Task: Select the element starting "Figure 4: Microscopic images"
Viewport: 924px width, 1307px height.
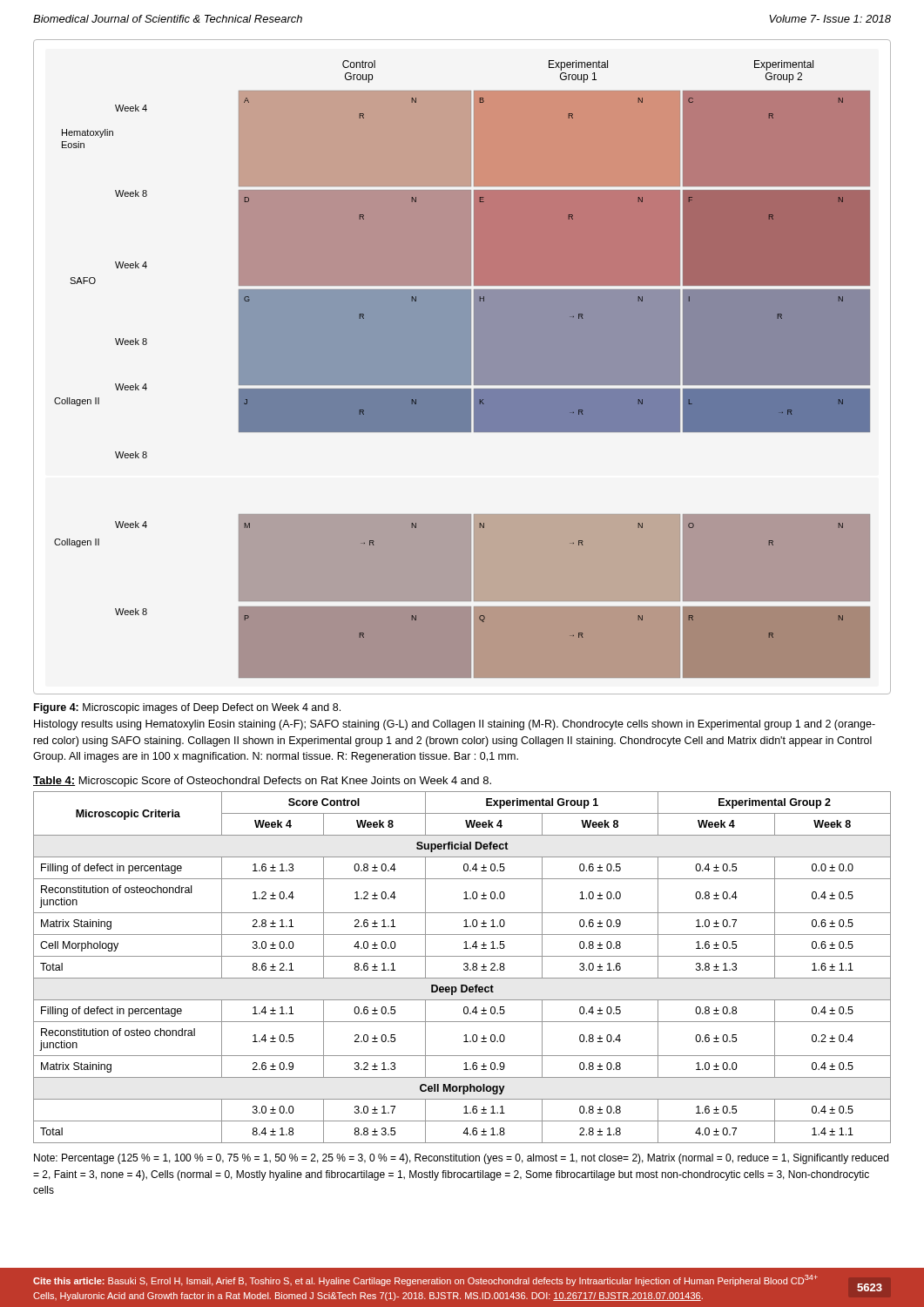Action: (x=454, y=732)
